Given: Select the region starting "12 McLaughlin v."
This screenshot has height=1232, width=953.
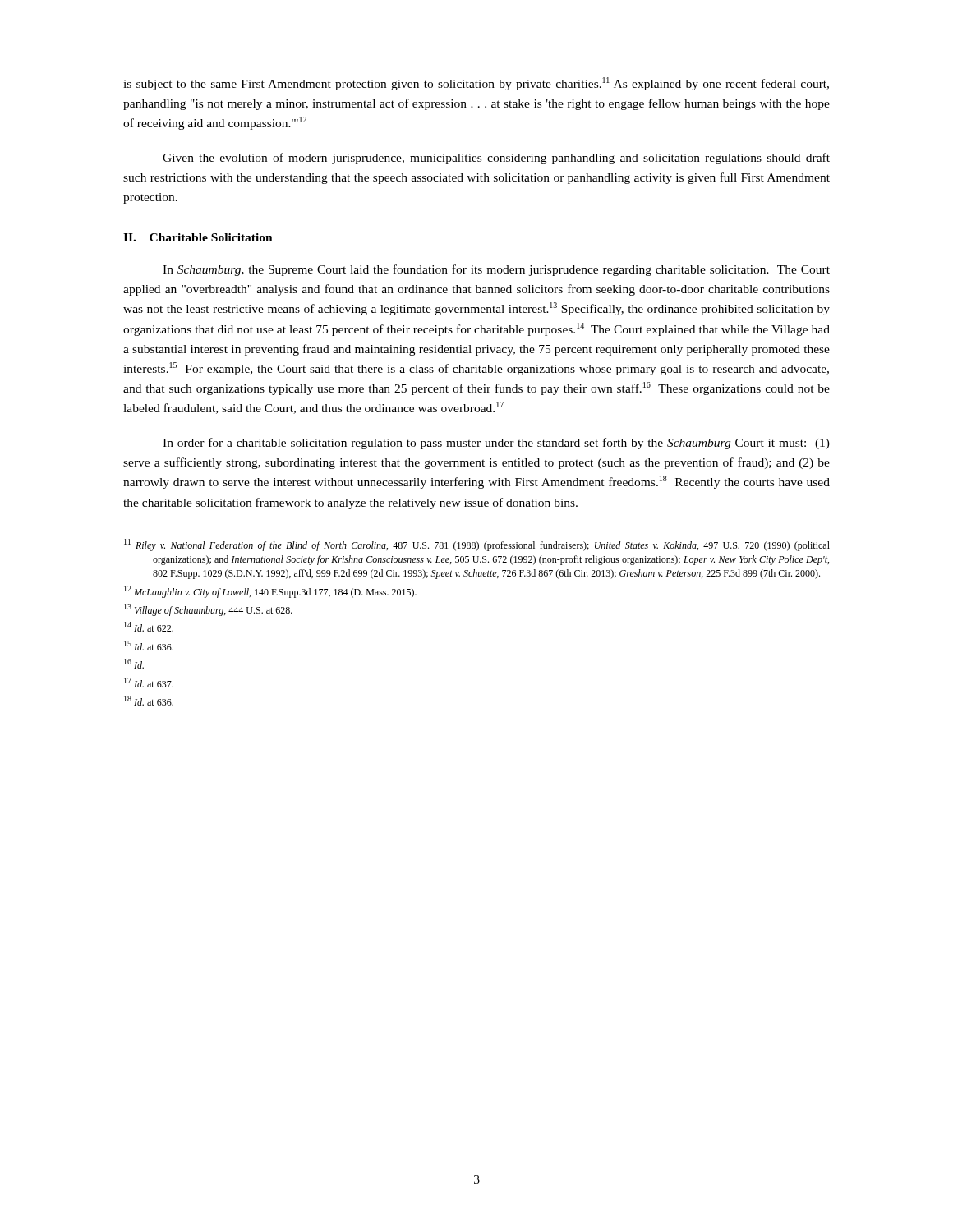Looking at the screenshot, I should 270,591.
